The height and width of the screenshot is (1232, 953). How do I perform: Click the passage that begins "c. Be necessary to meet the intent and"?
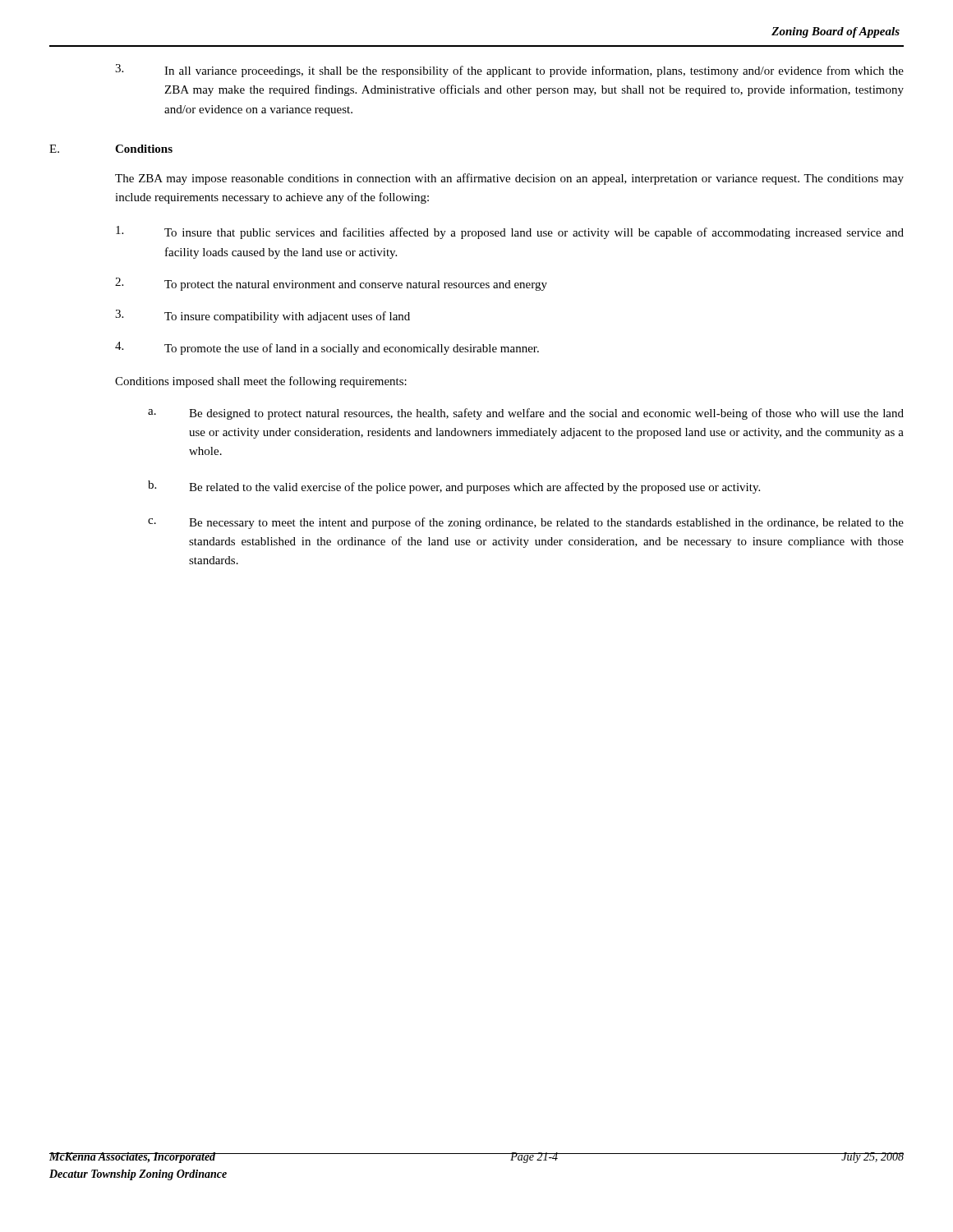point(526,542)
